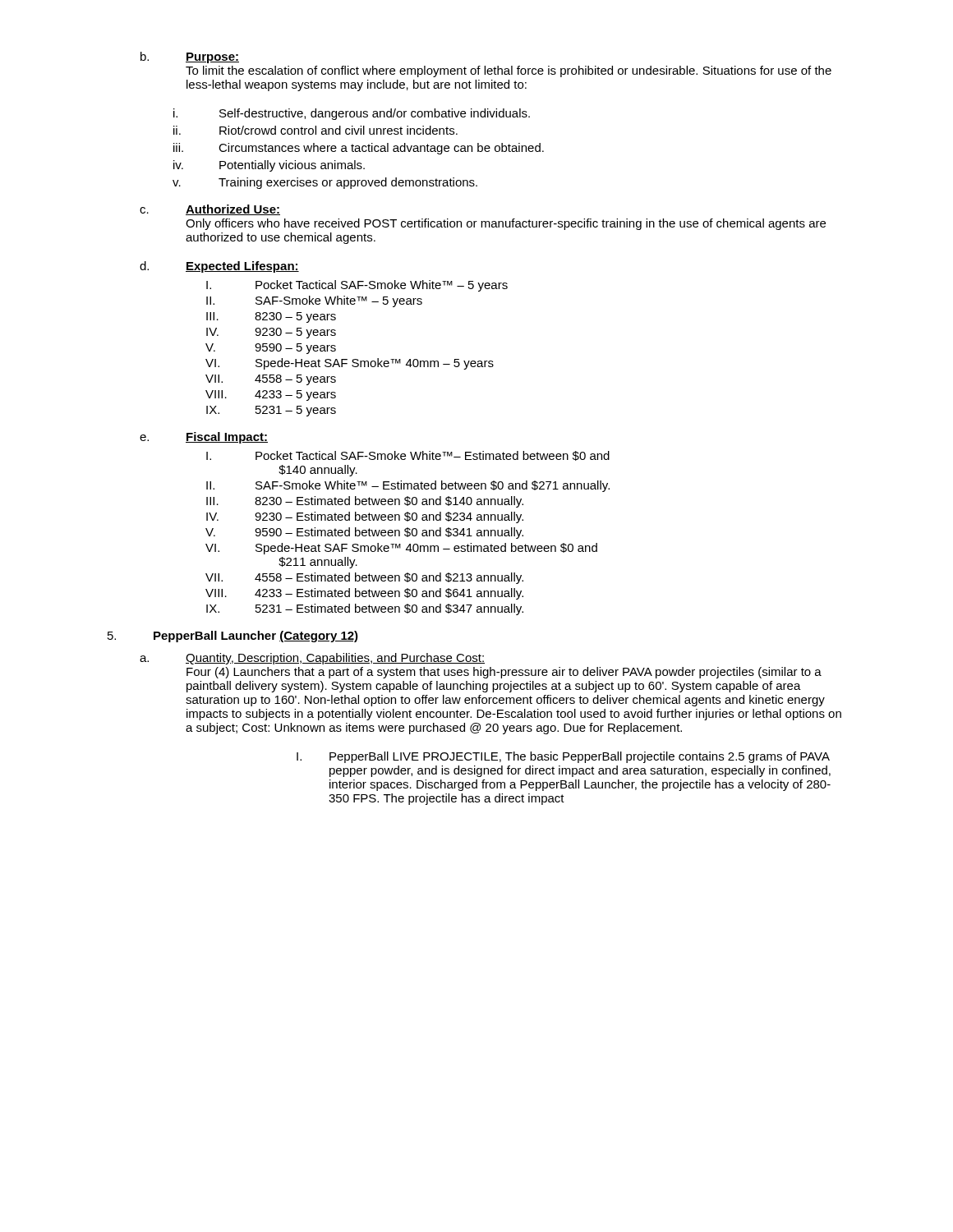Find the list item with the text "VIII. 4233 – 5 years"
The height and width of the screenshot is (1232, 953).
click(271, 394)
